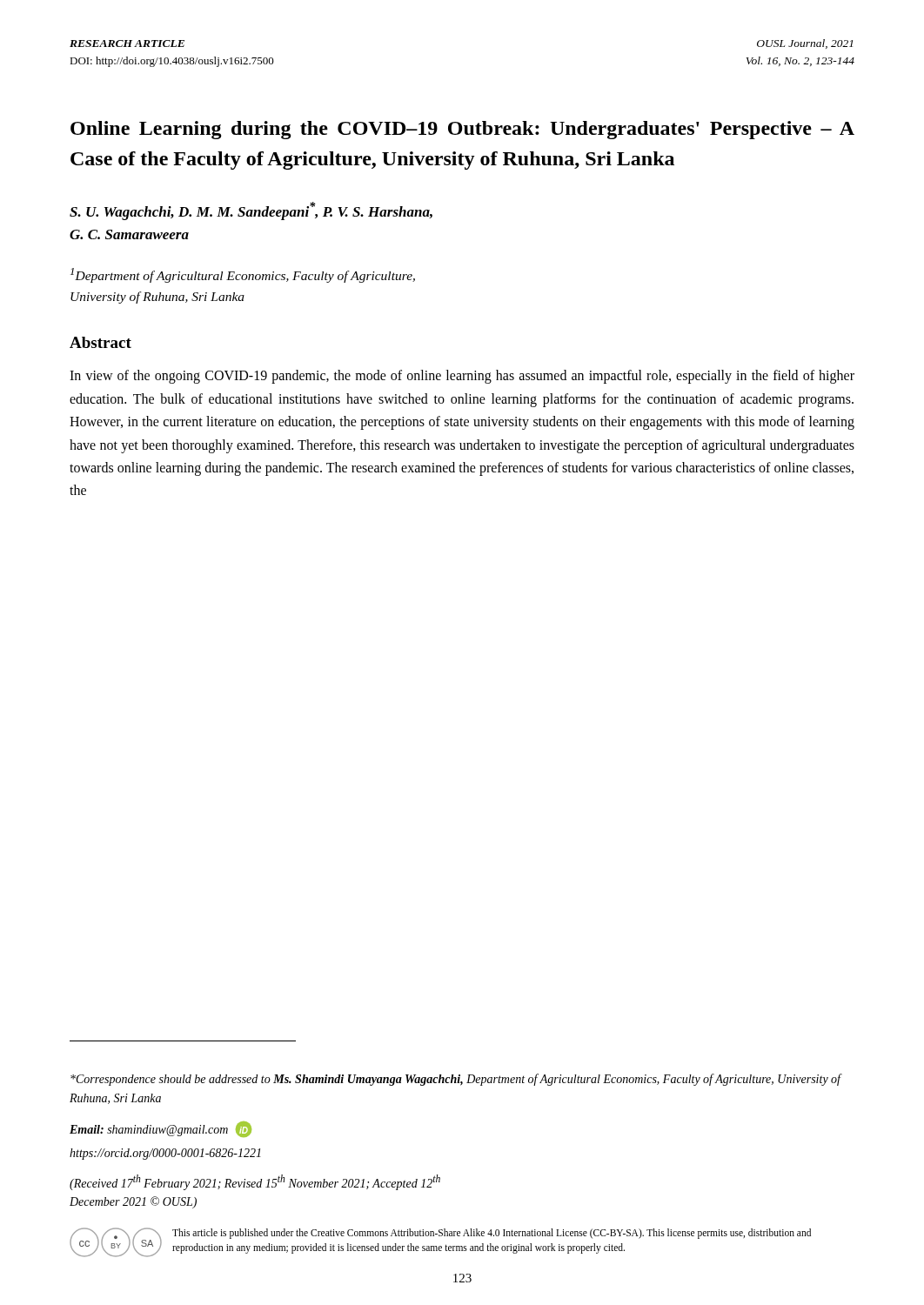
Task: Select the region starting "Correspondence should be addressed to Ms. Shamindi Umayanga"
Action: coord(455,1089)
